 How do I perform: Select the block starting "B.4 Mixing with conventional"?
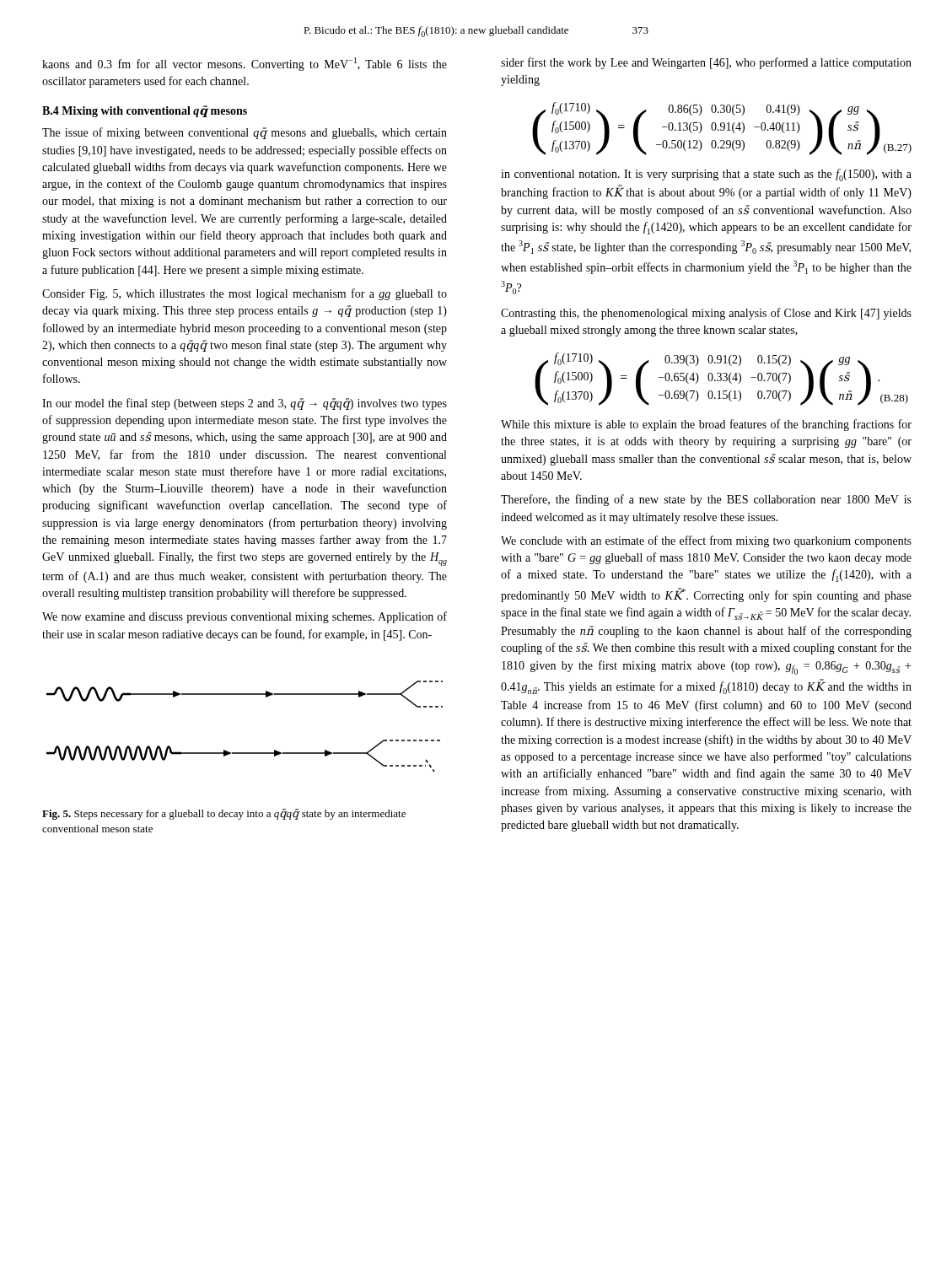[x=145, y=111]
